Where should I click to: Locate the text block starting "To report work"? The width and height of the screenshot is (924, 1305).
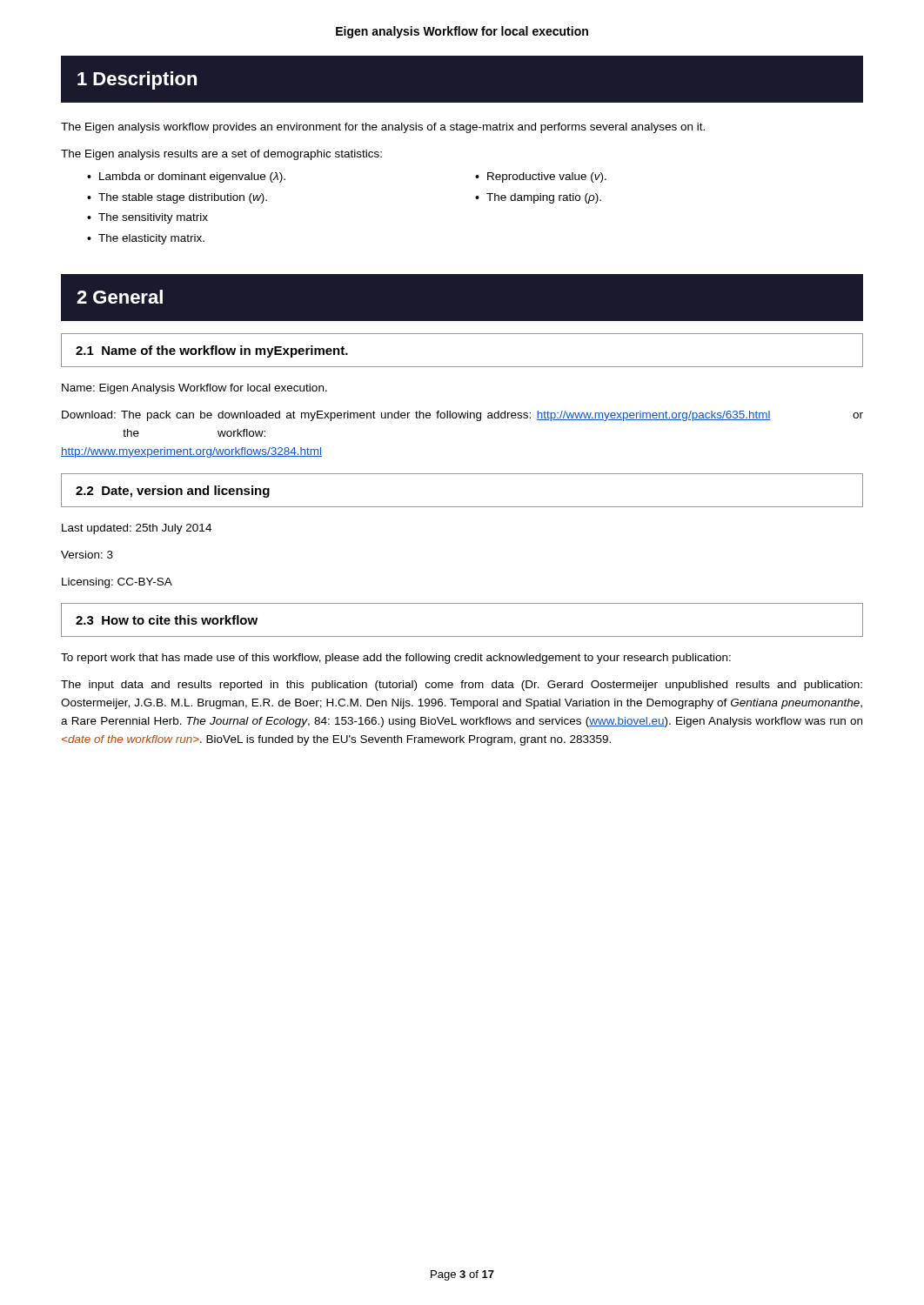point(396,658)
